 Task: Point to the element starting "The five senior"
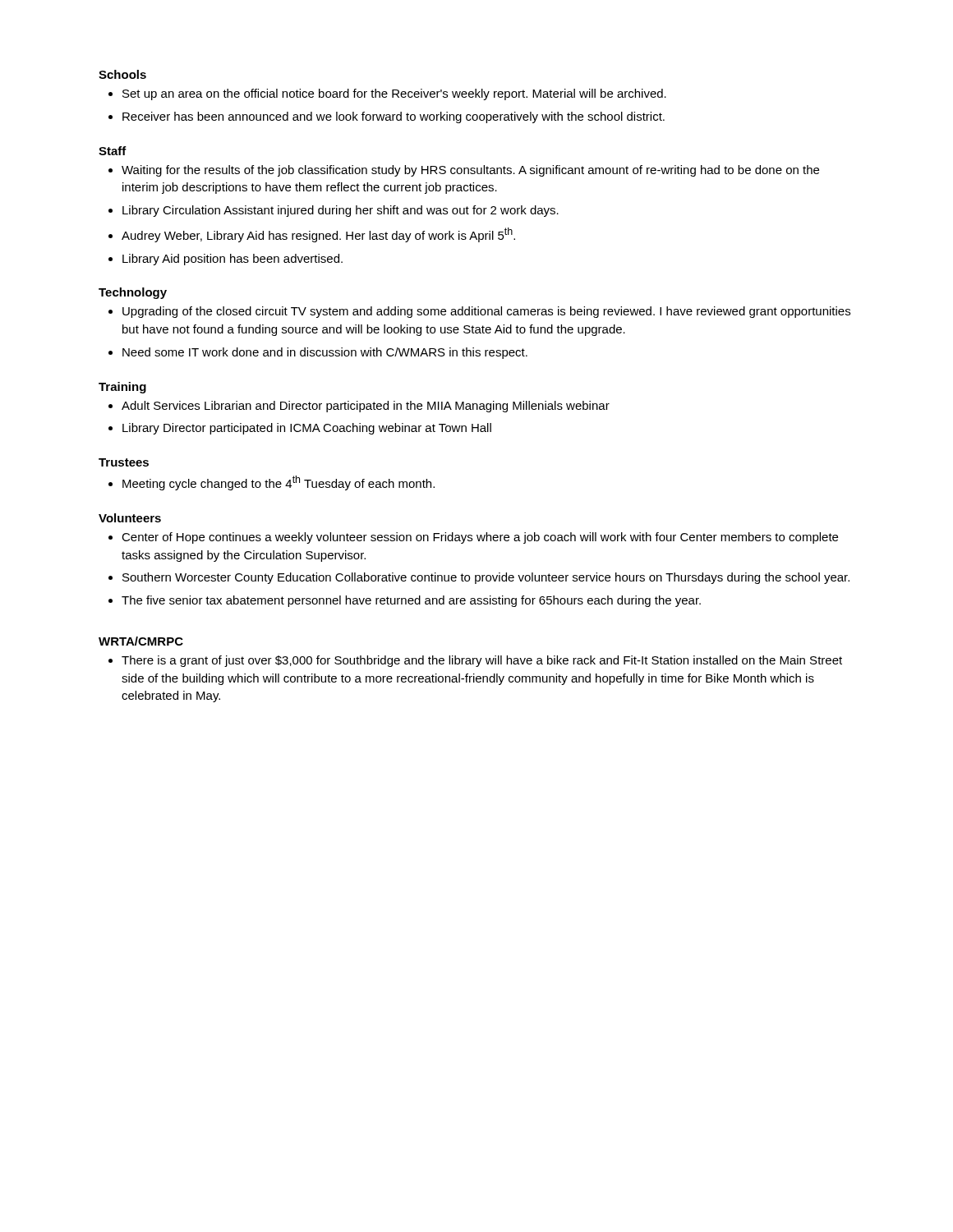coord(476,600)
